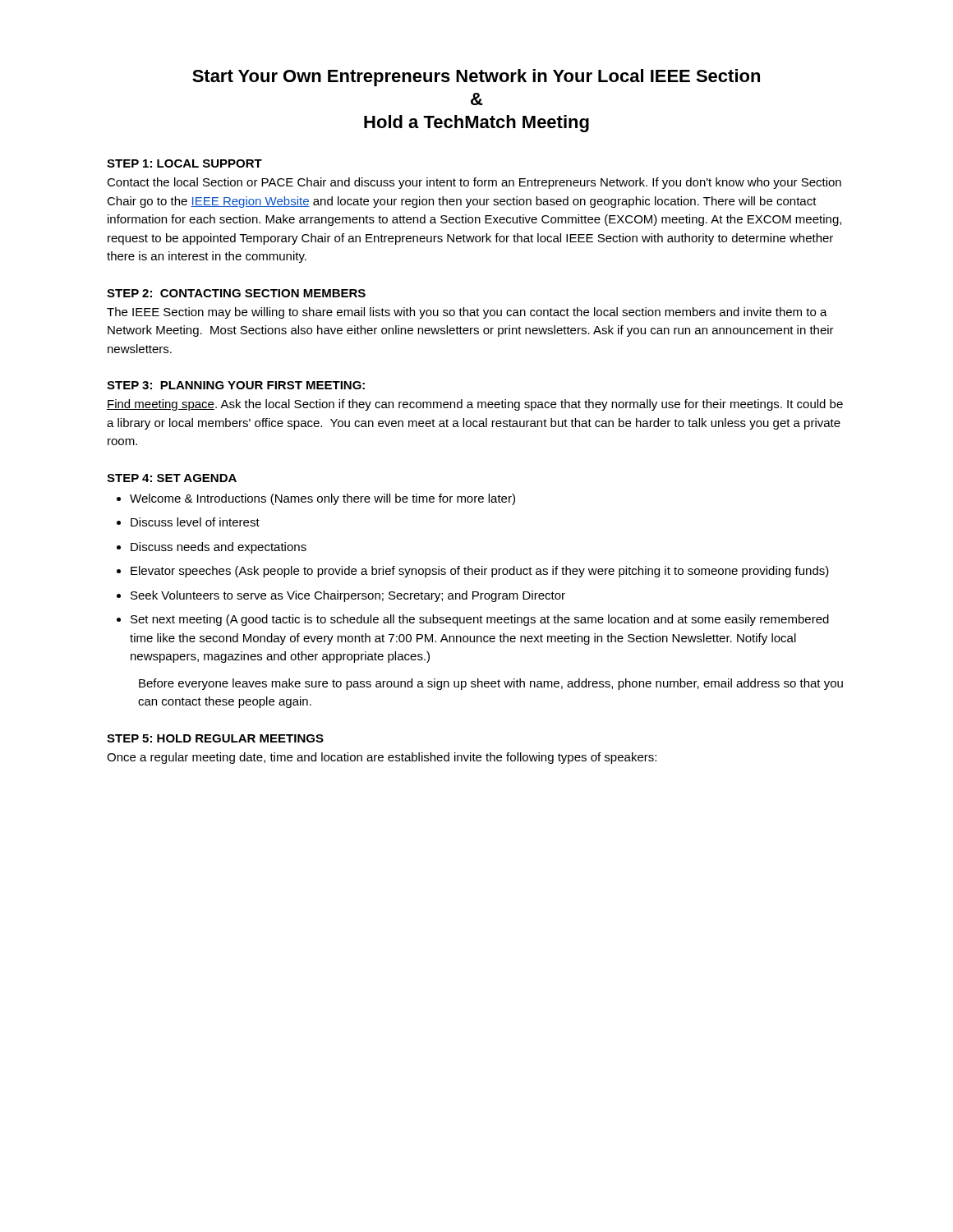Find the block on this page that starts "Set next meeting (A good"
953x1232 pixels.
[480, 637]
